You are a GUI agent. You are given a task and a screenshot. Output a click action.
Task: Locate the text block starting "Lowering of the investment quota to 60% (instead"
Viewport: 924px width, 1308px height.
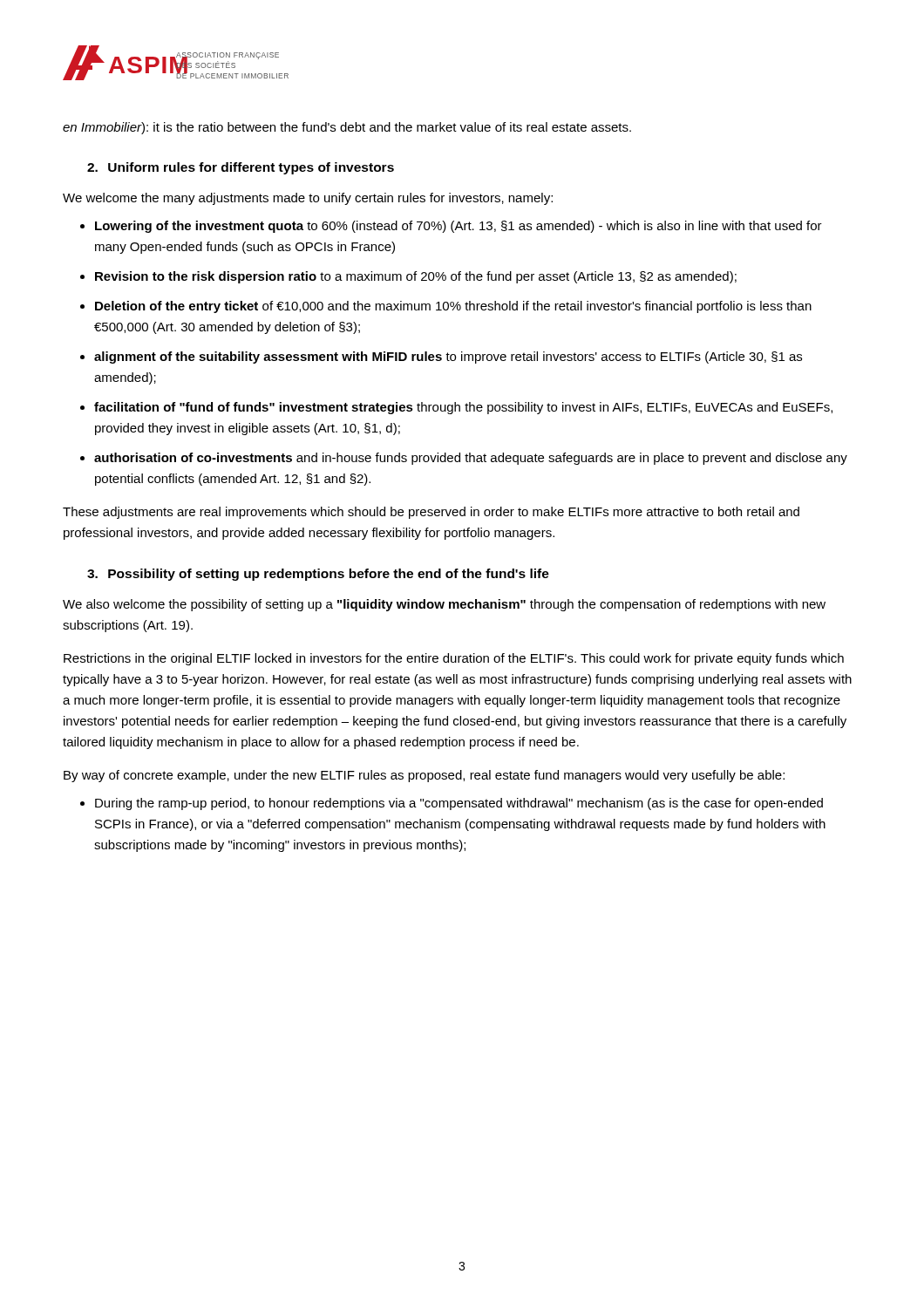(x=458, y=236)
